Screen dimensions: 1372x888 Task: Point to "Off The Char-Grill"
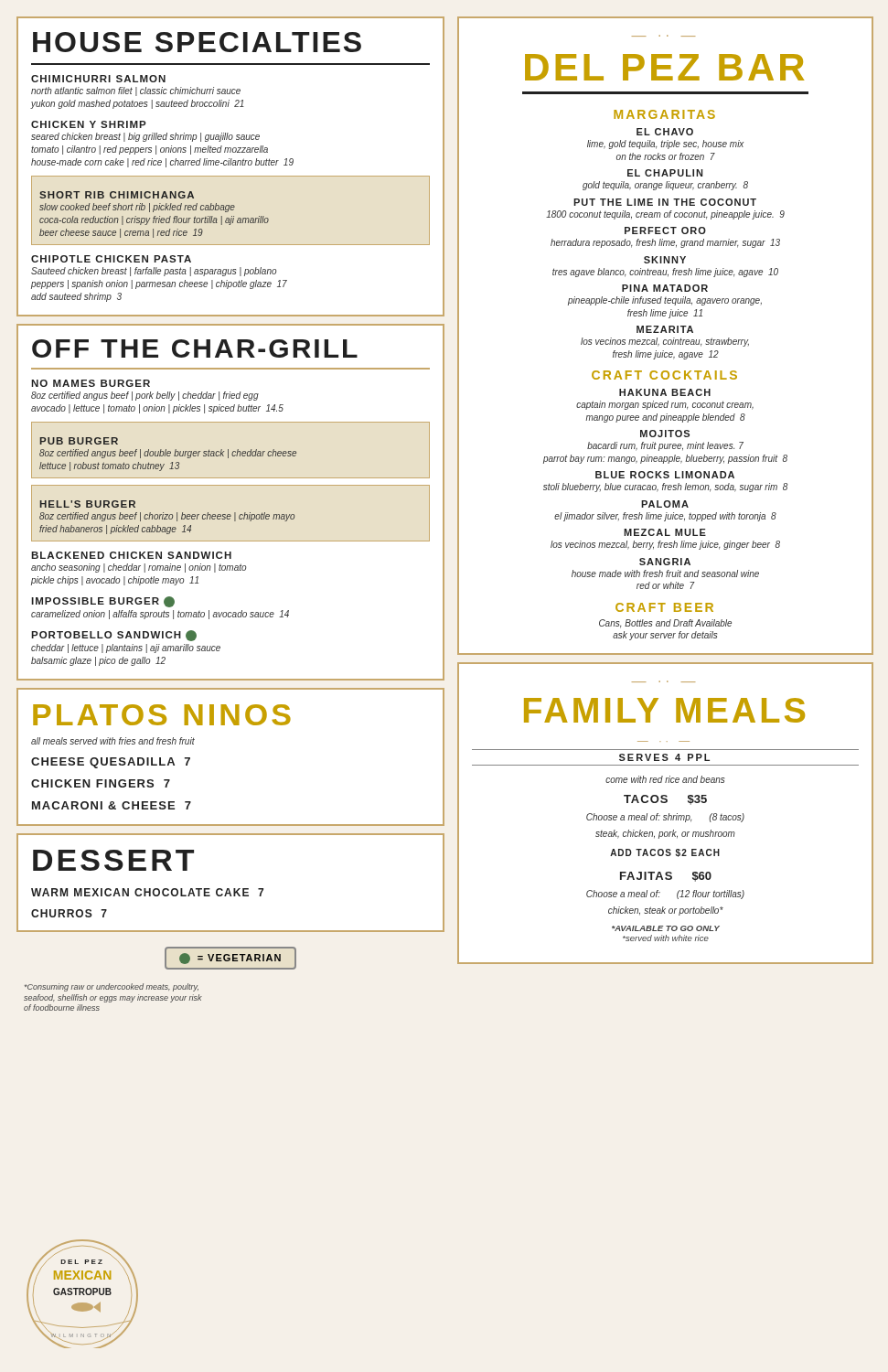pos(230,351)
